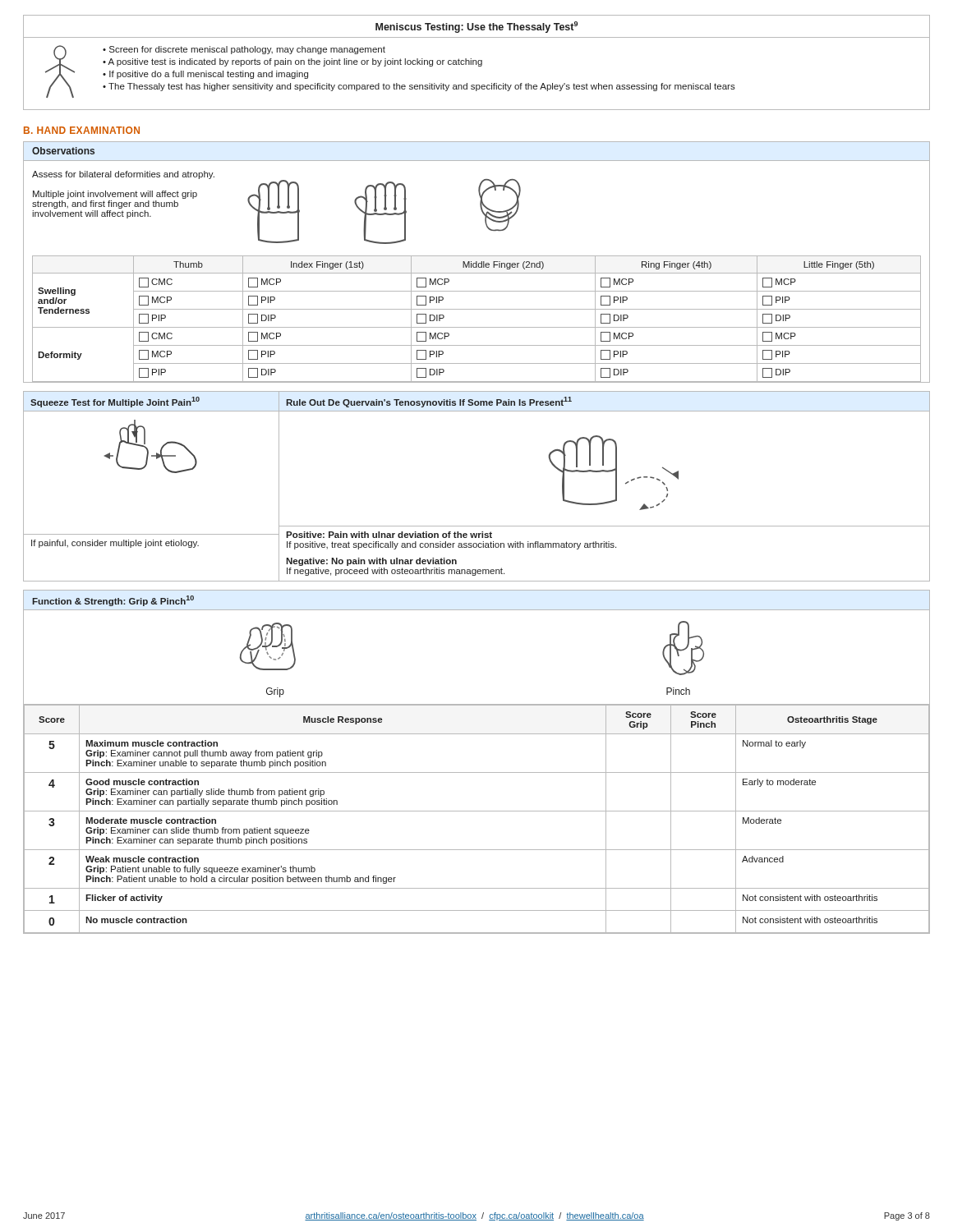The height and width of the screenshot is (1232, 953).
Task: Find "If painful, consider multiple joint etiology." on this page
Action: [115, 543]
